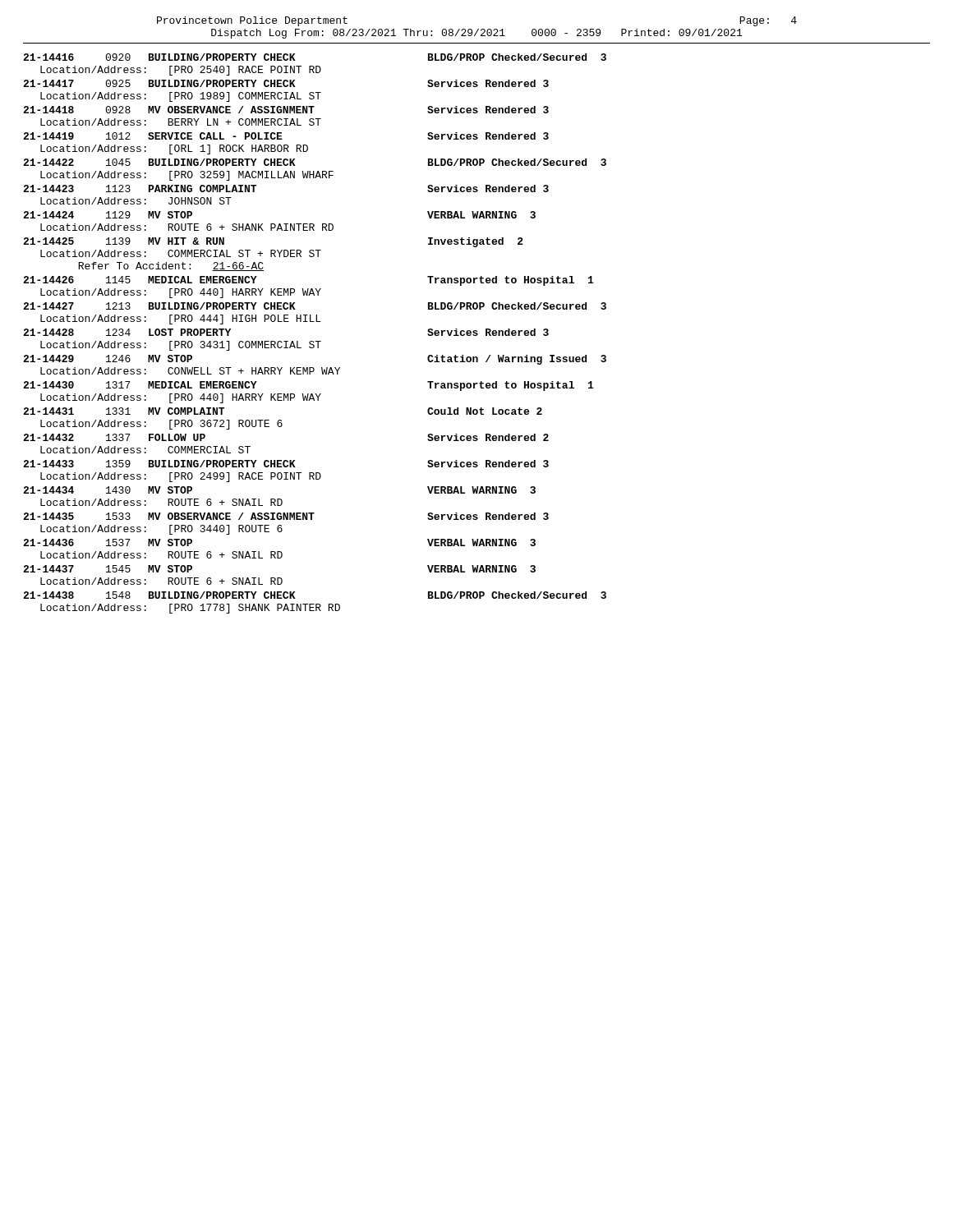Image resolution: width=953 pixels, height=1232 pixels.
Task: Find the text block starting "21-14436 1537 MV STOP VERBAL WARNING 3"
Action: coord(476,549)
